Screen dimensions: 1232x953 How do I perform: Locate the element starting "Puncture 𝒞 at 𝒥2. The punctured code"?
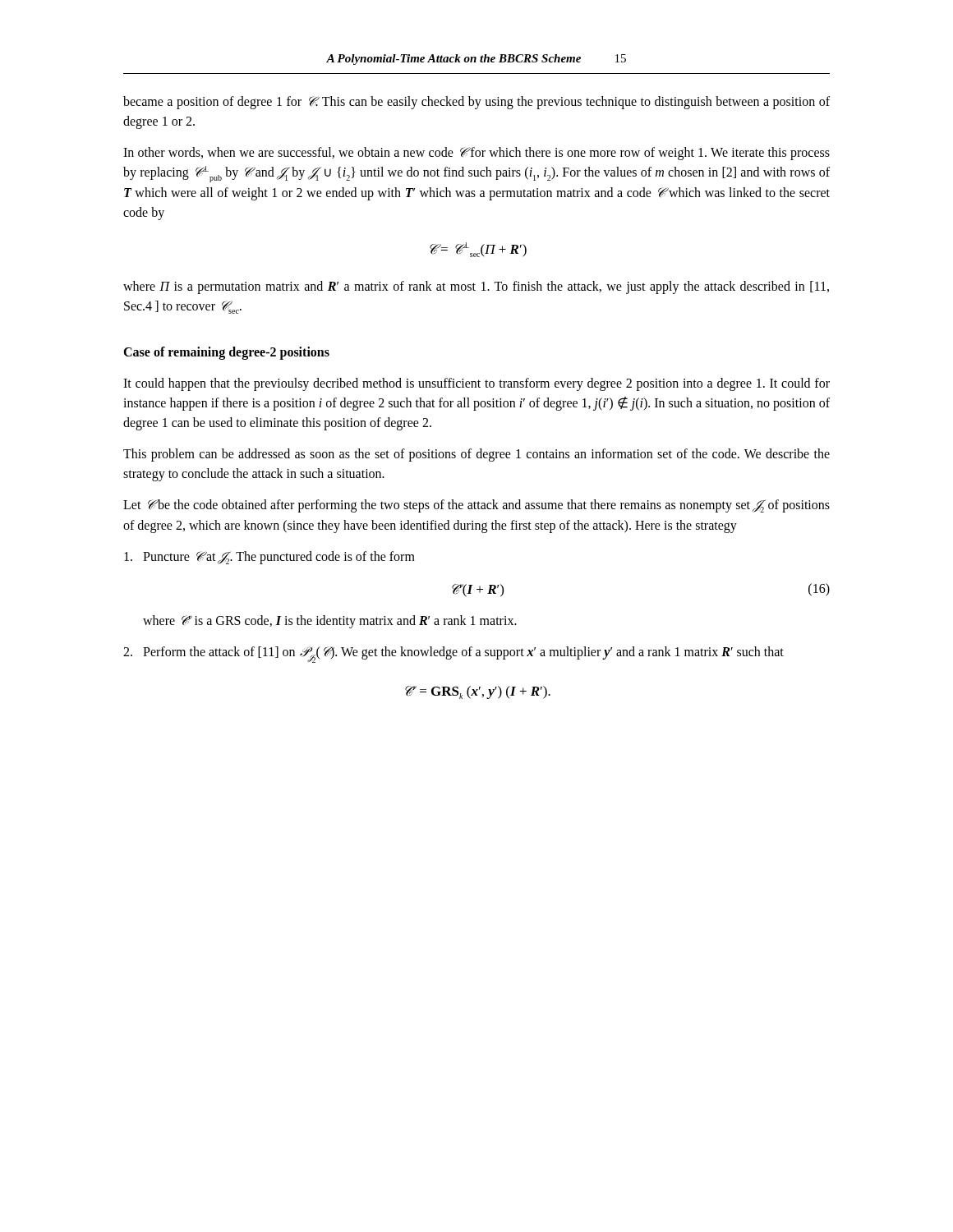coord(269,558)
